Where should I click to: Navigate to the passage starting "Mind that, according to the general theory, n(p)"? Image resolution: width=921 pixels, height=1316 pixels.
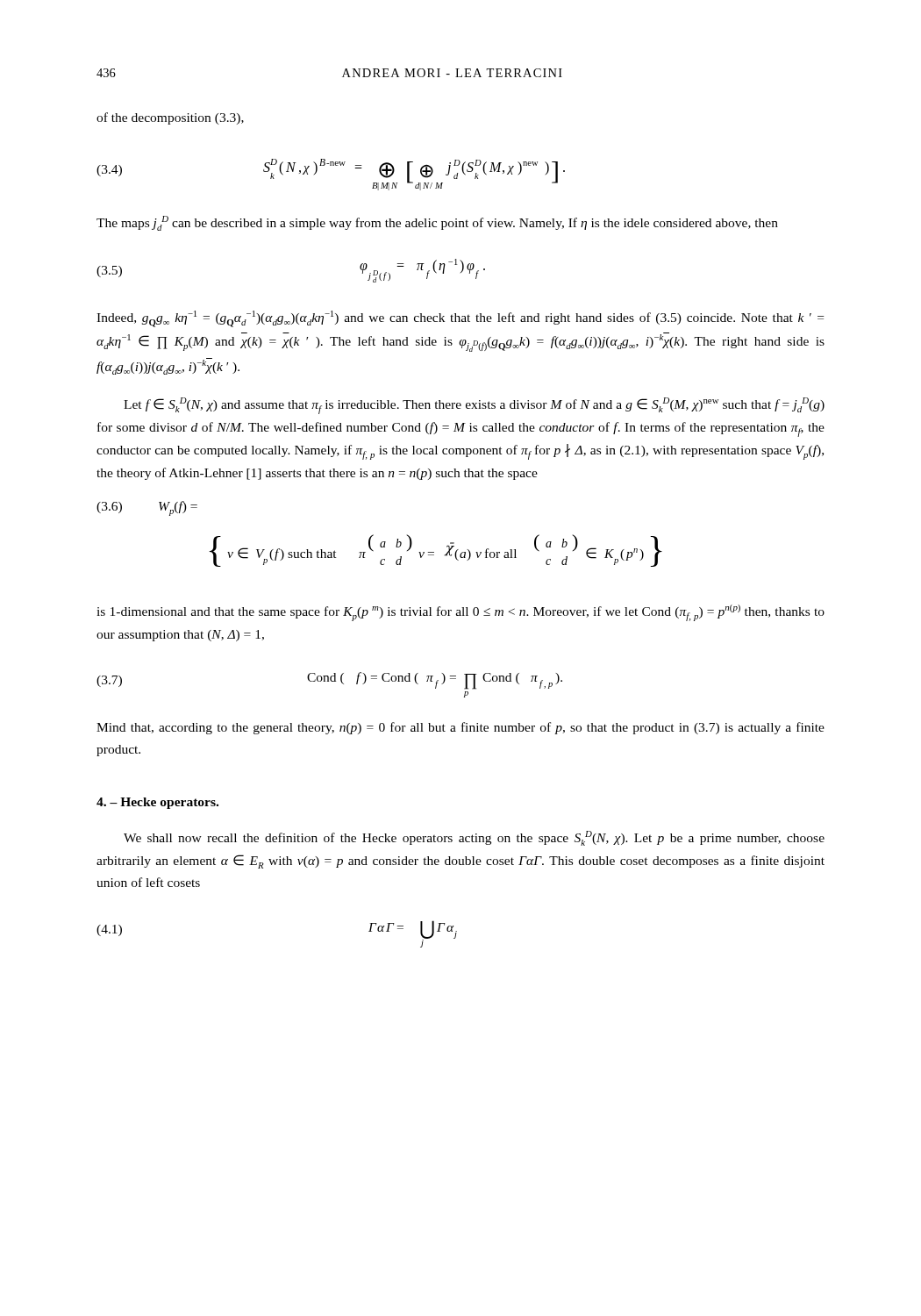[x=460, y=738]
